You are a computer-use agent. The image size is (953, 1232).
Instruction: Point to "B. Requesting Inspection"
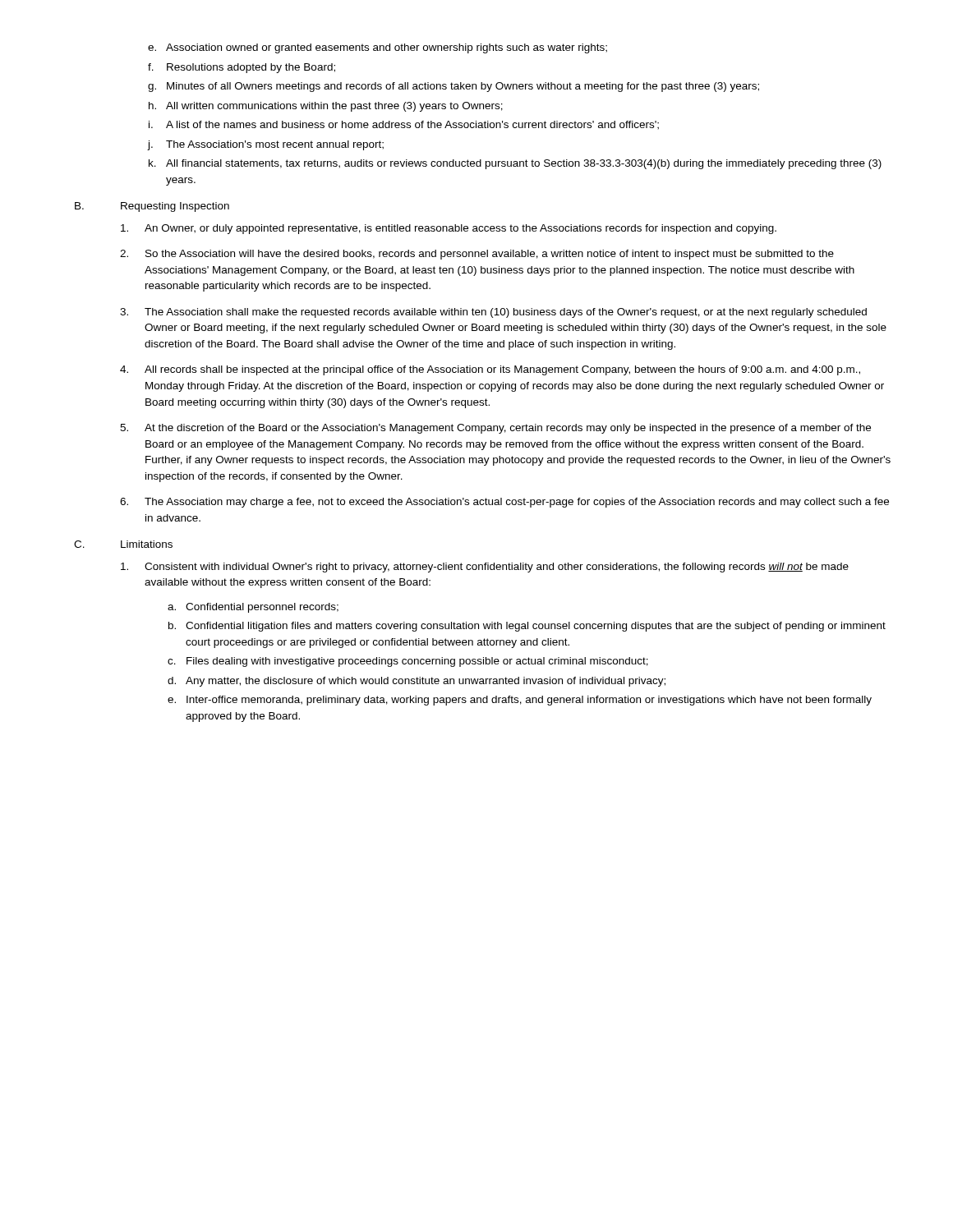(152, 205)
